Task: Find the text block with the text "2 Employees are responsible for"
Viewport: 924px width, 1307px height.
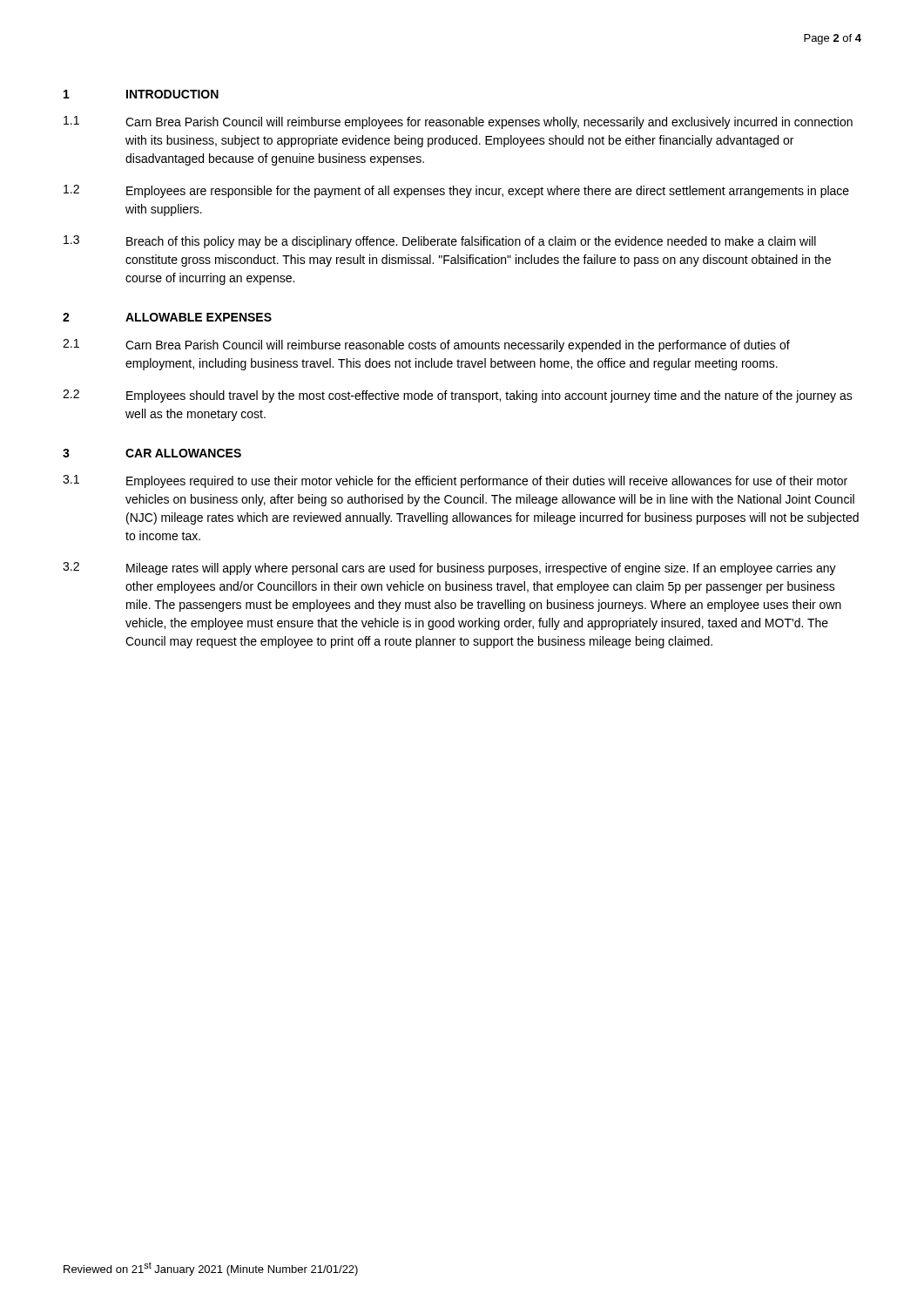Action: click(462, 200)
